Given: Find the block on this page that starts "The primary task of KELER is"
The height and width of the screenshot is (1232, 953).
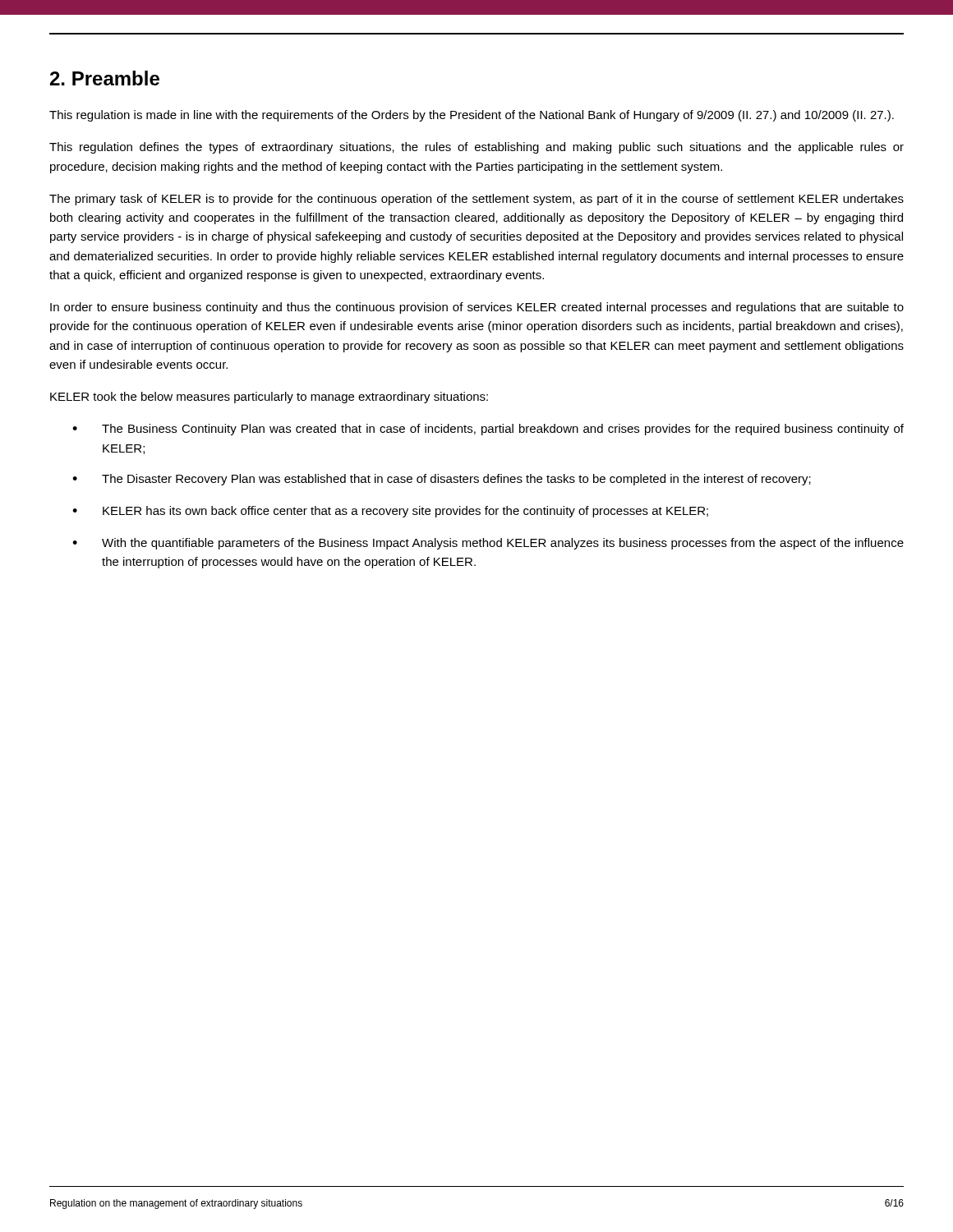Looking at the screenshot, I should (476, 236).
